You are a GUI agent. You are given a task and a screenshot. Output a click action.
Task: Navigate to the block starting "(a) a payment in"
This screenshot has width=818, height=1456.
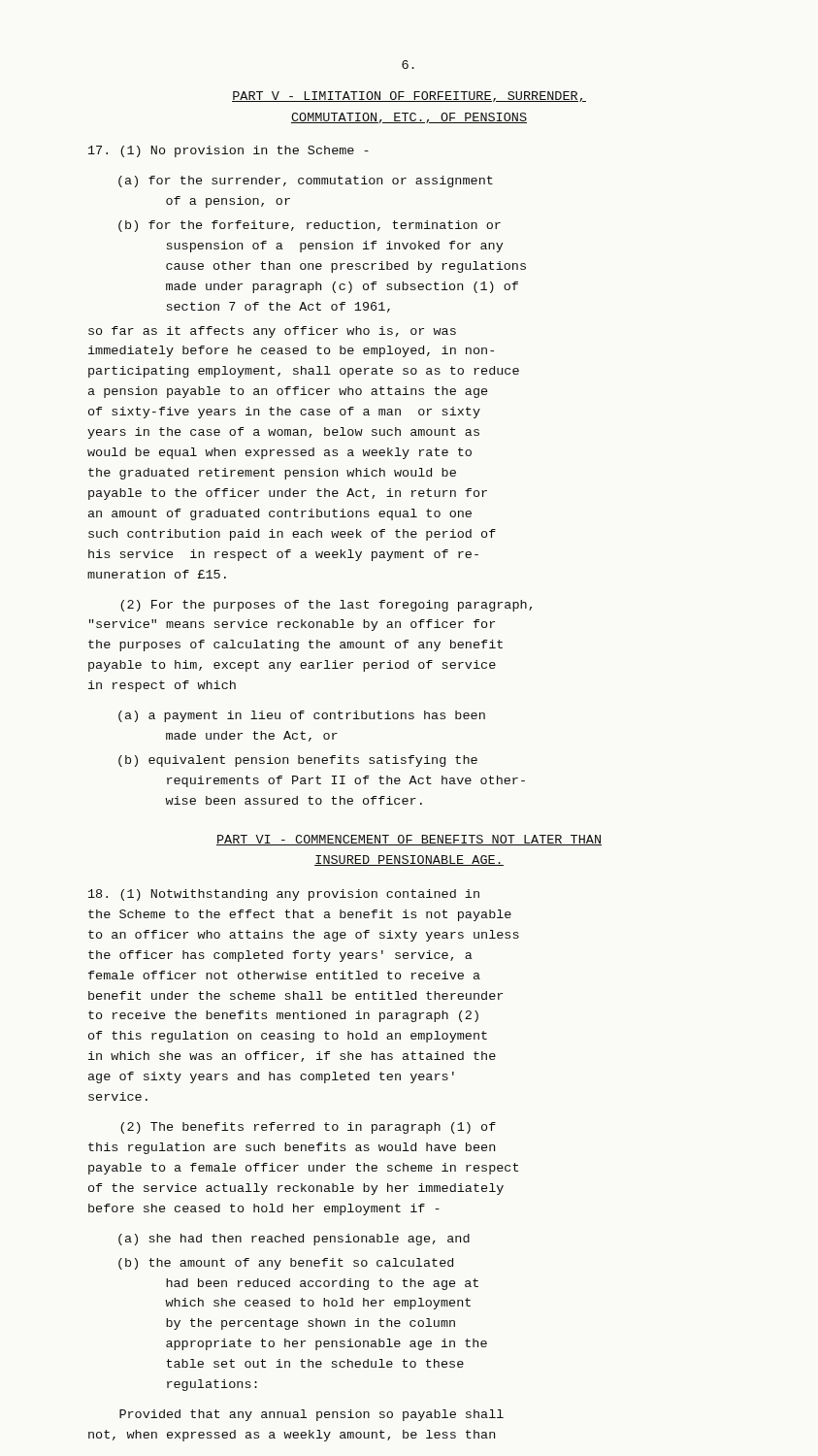click(x=301, y=726)
